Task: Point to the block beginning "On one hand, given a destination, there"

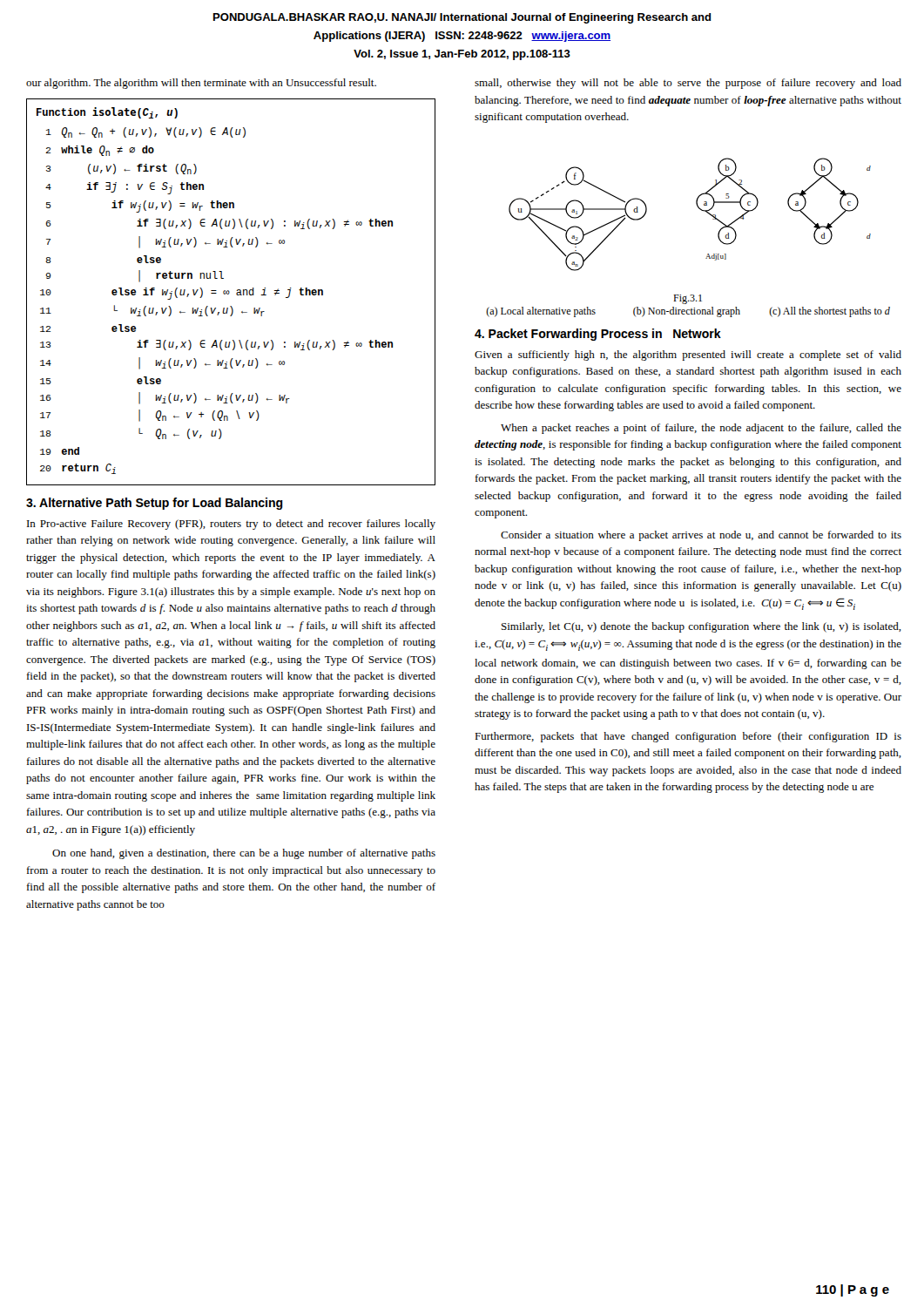Action: pos(231,878)
